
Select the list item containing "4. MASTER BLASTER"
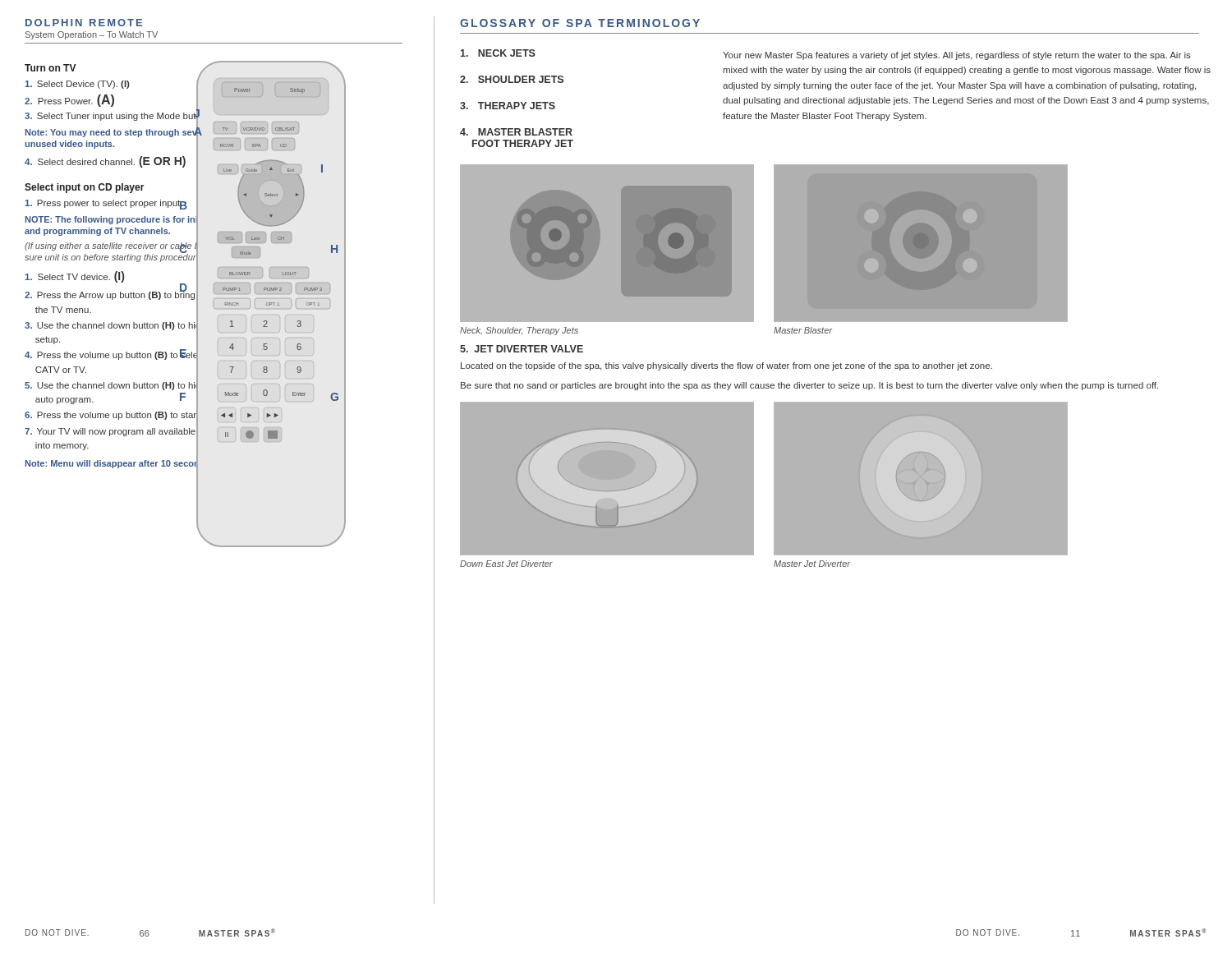tap(517, 138)
